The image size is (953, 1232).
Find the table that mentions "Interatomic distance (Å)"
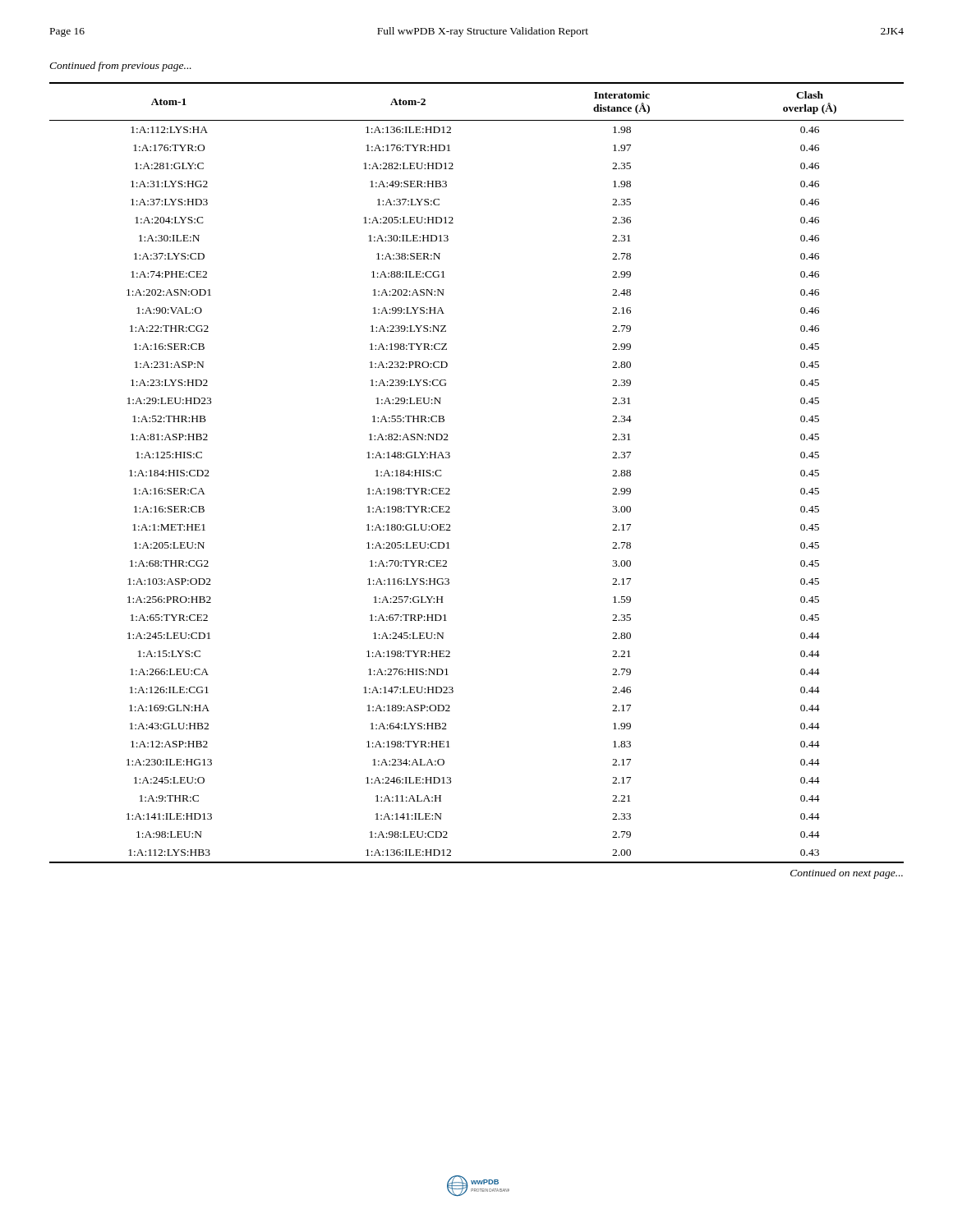coord(476,481)
